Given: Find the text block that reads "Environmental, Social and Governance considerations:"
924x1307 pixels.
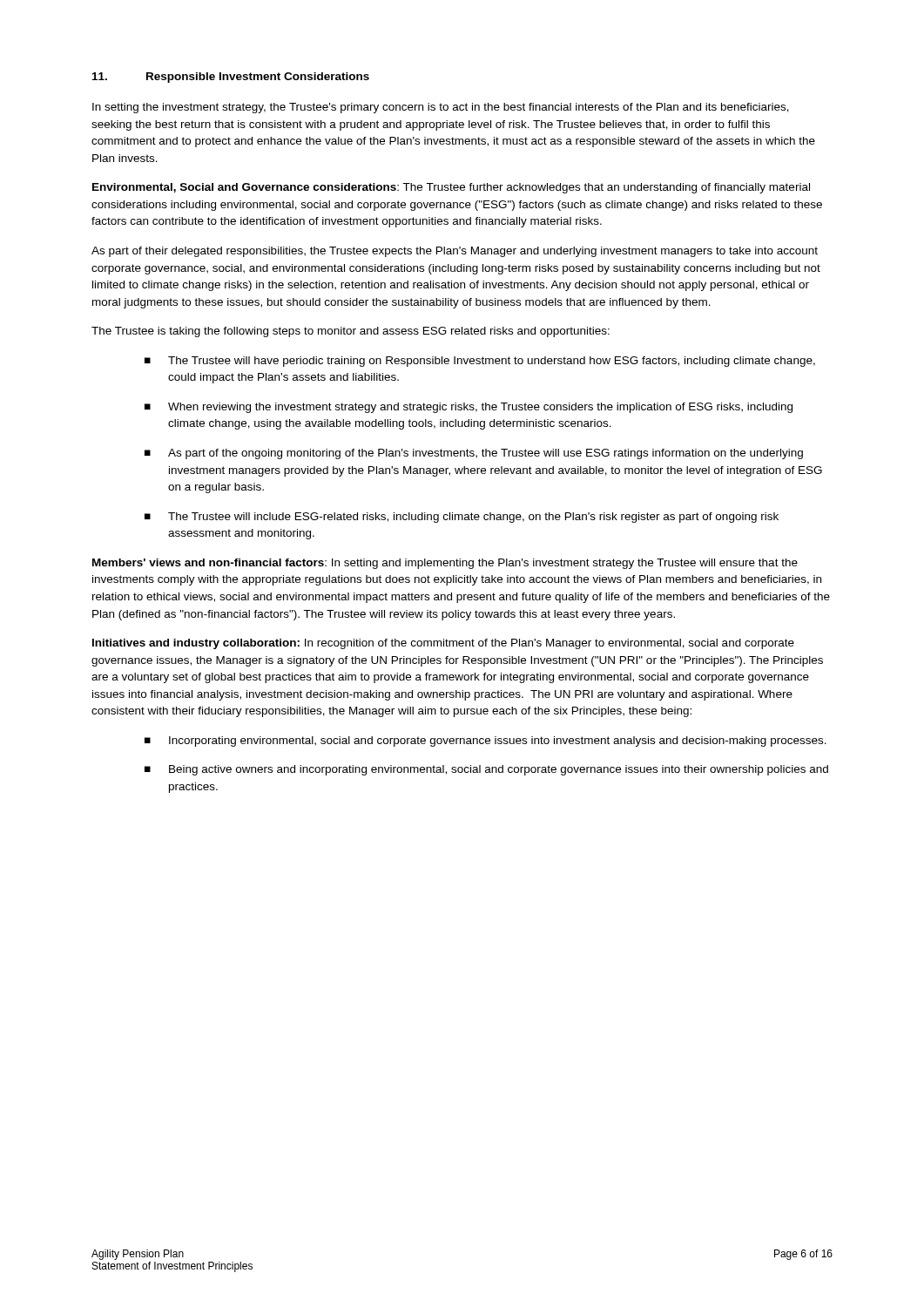Looking at the screenshot, I should pyautogui.click(x=457, y=204).
